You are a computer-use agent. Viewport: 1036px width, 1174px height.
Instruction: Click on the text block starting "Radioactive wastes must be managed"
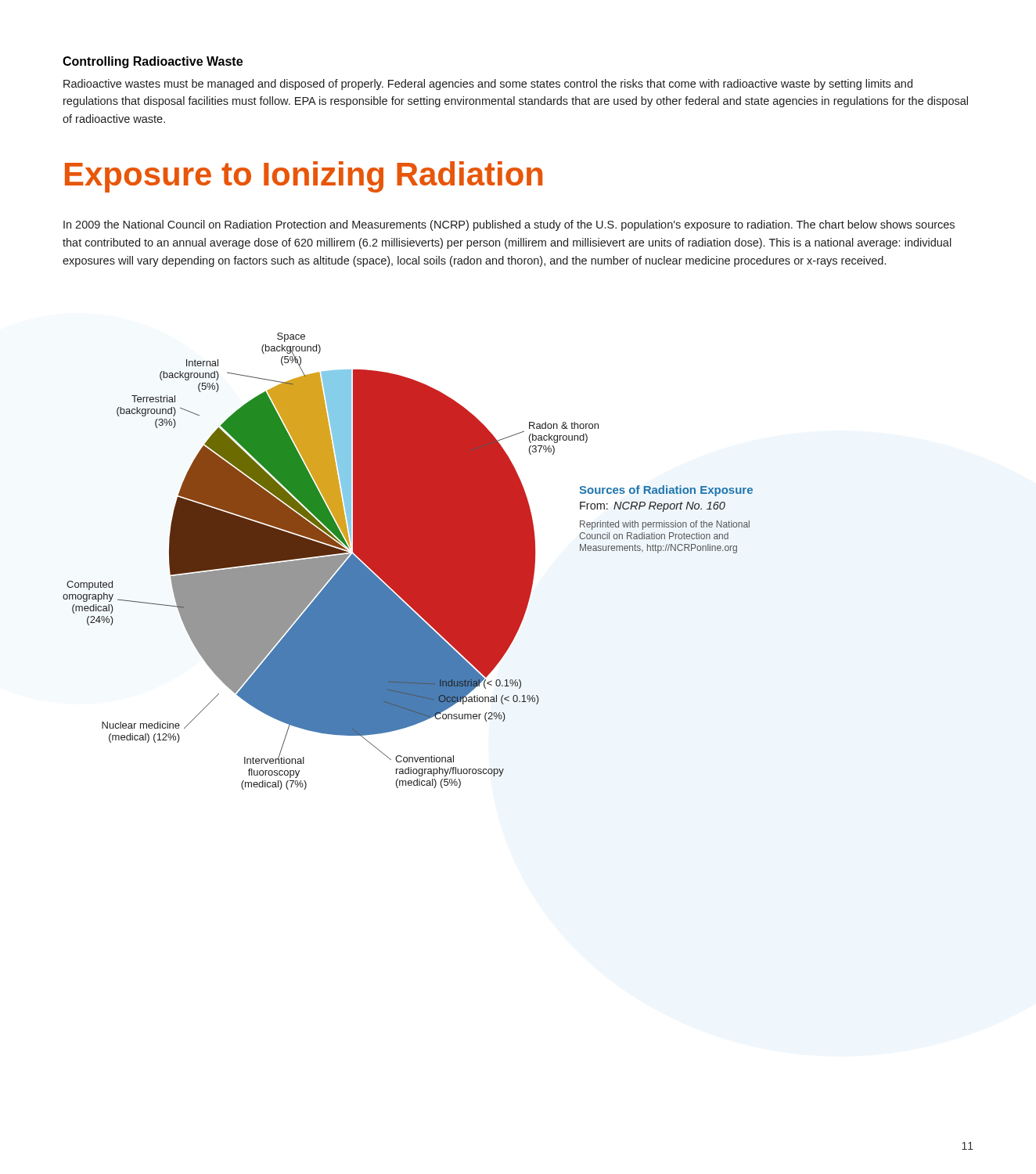click(x=516, y=101)
